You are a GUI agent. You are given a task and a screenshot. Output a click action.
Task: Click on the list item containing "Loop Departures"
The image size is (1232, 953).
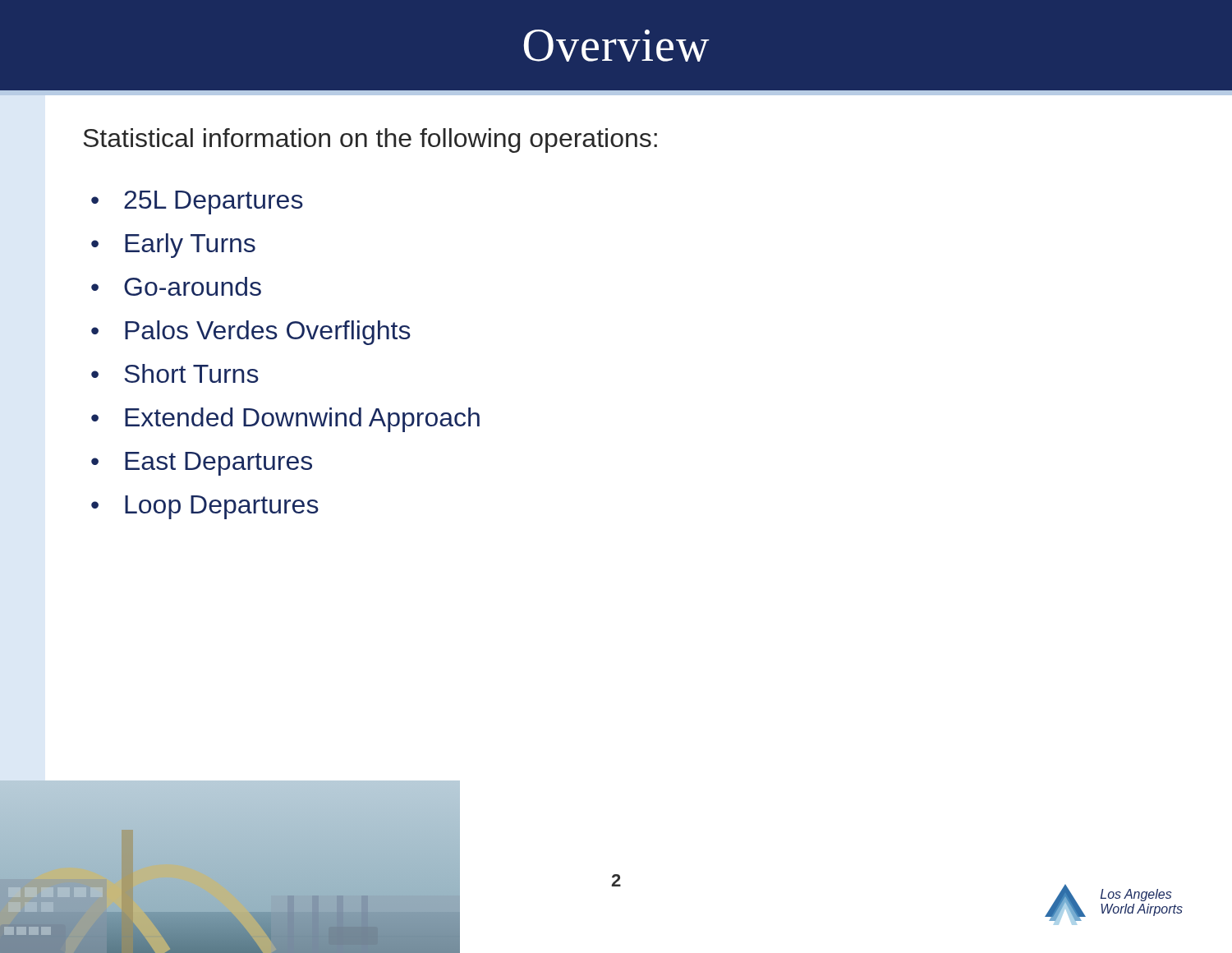(x=221, y=504)
